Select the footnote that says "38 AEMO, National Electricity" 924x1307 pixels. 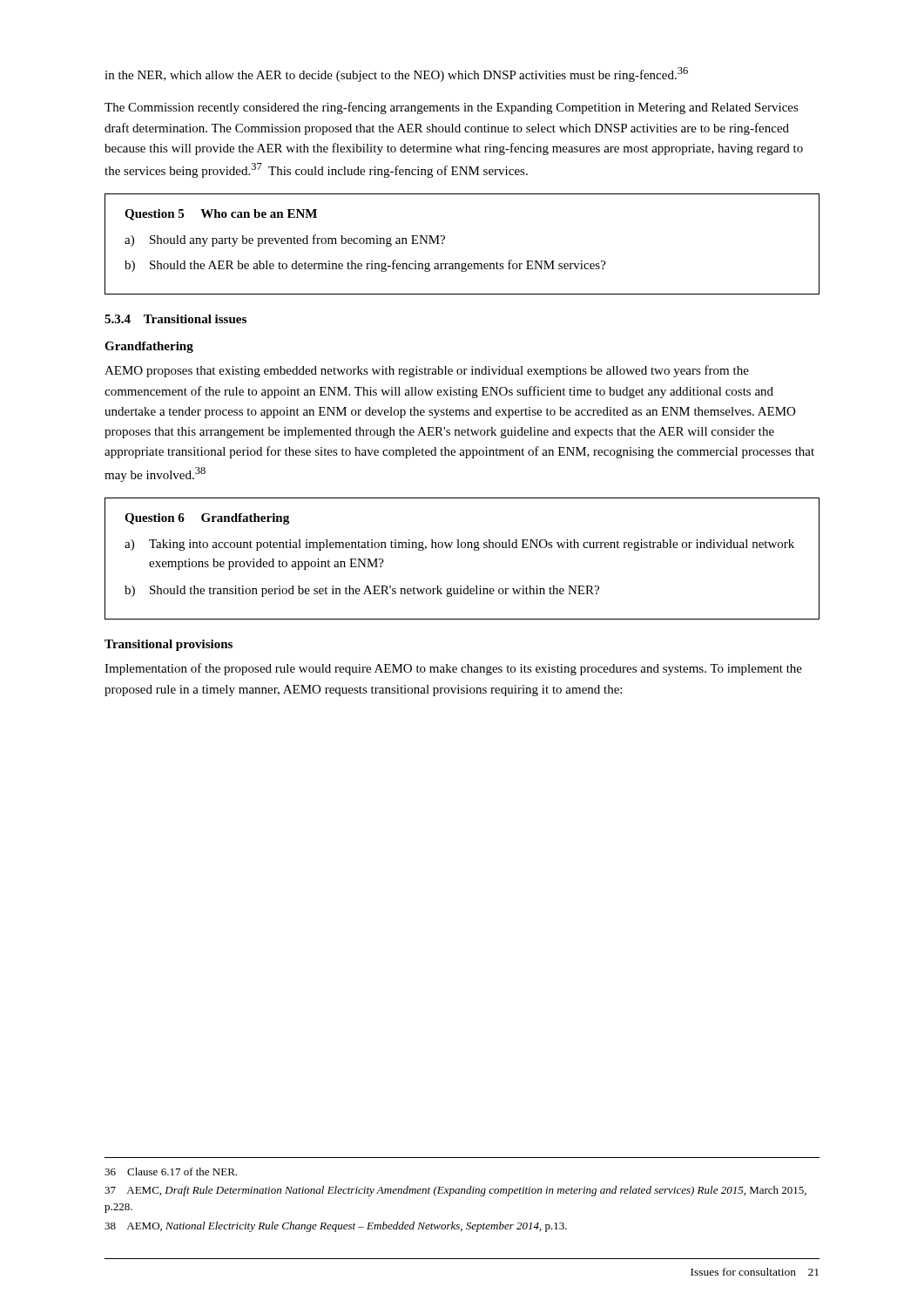tap(336, 1226)
